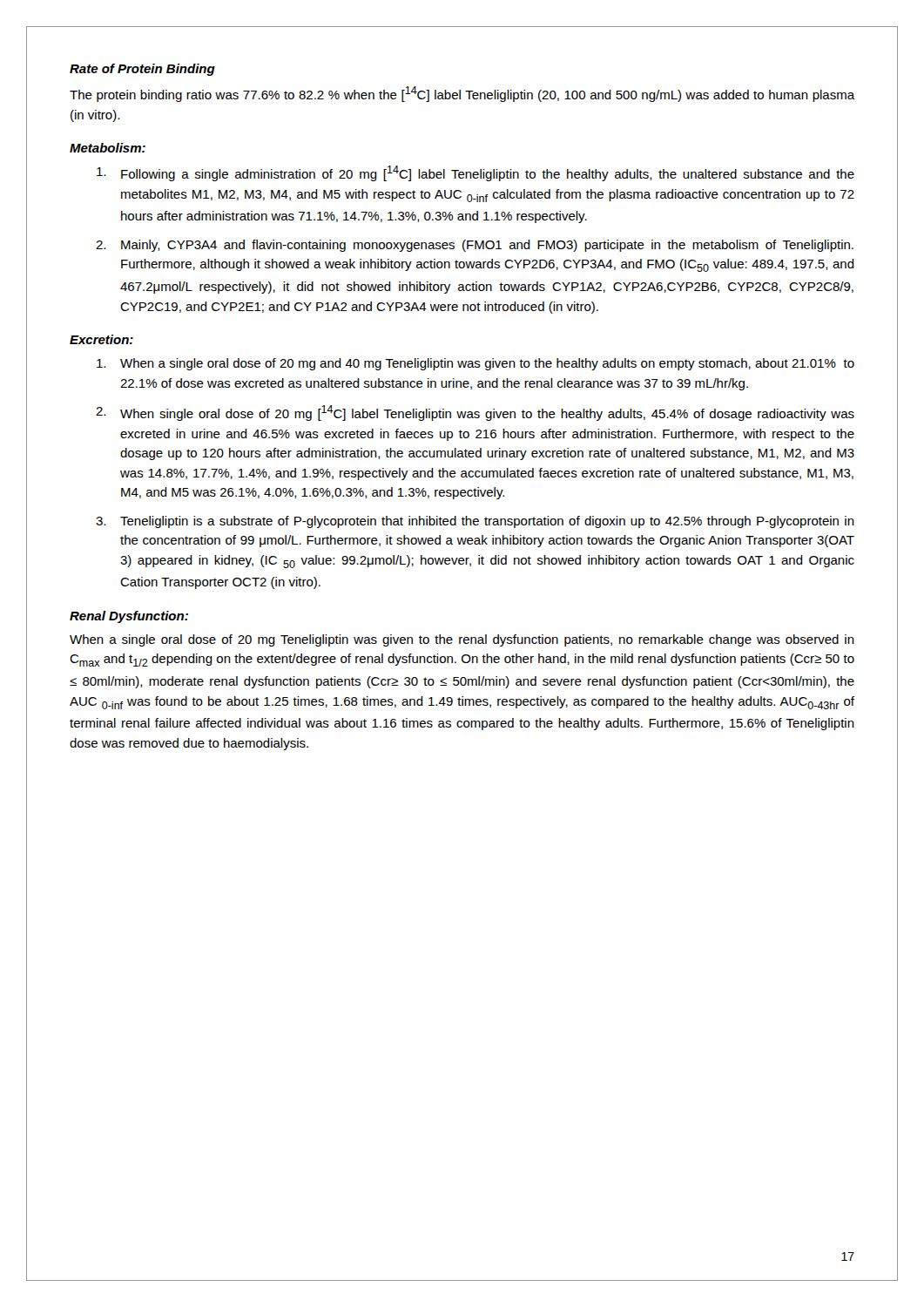Viewport: 924px width, 1307px height.
Task: Point to the block beginning "2. When single oral dose of 20 mg"
Action: 475,452
